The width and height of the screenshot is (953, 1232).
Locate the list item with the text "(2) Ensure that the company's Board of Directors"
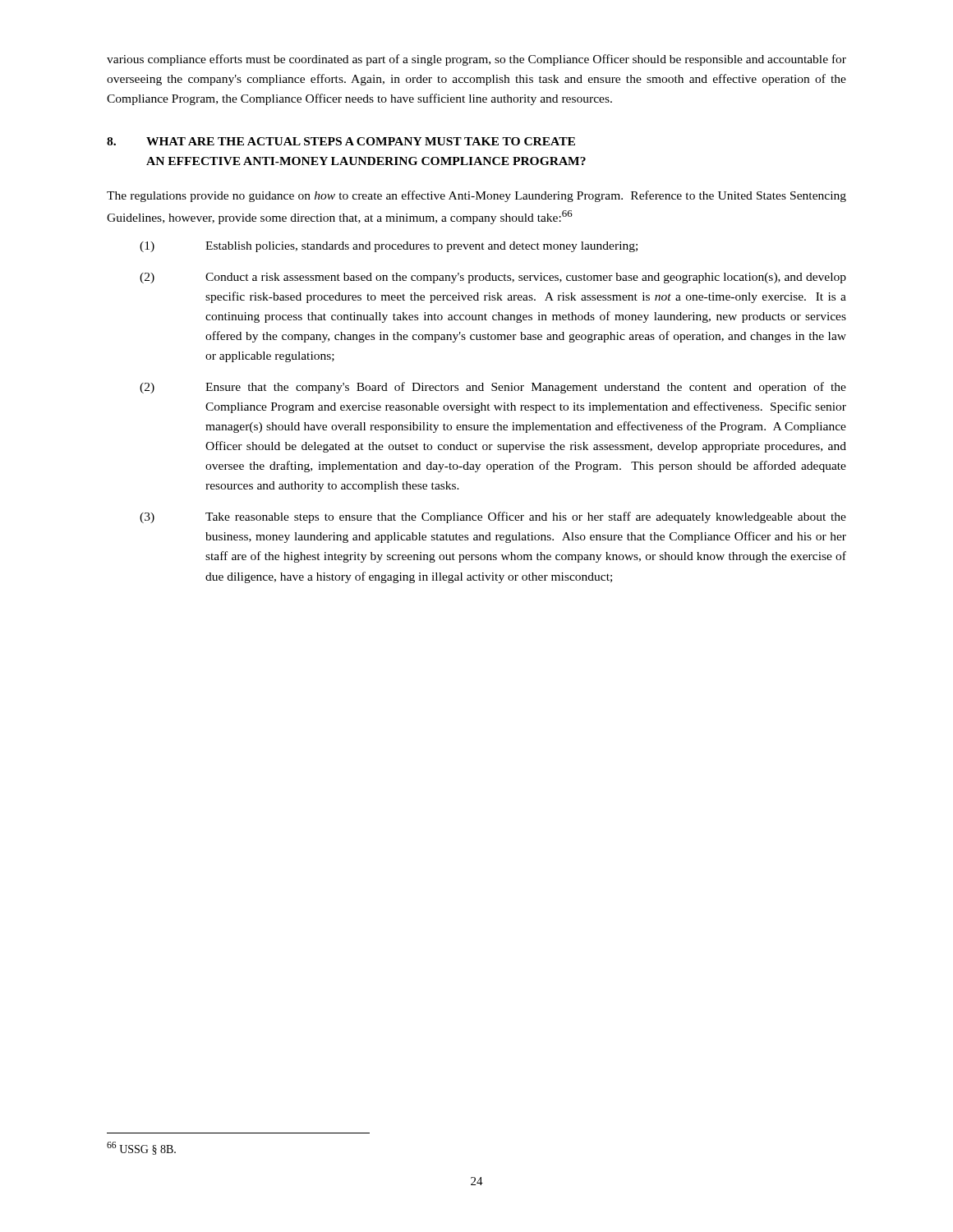click(x=476, y=436)
